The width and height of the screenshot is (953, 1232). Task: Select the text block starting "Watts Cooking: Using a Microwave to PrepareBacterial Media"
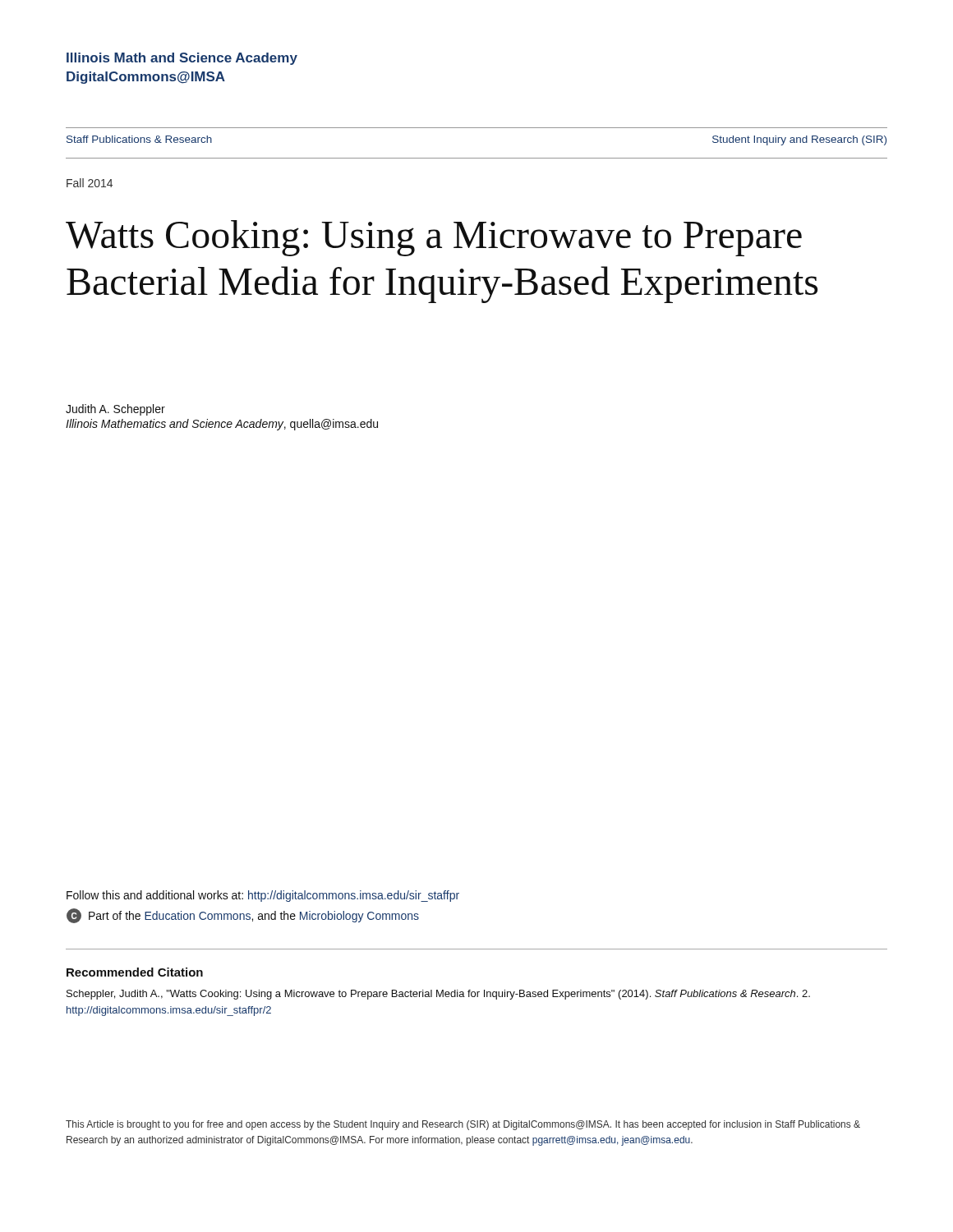pyautogui.click(x=476, y=258)
